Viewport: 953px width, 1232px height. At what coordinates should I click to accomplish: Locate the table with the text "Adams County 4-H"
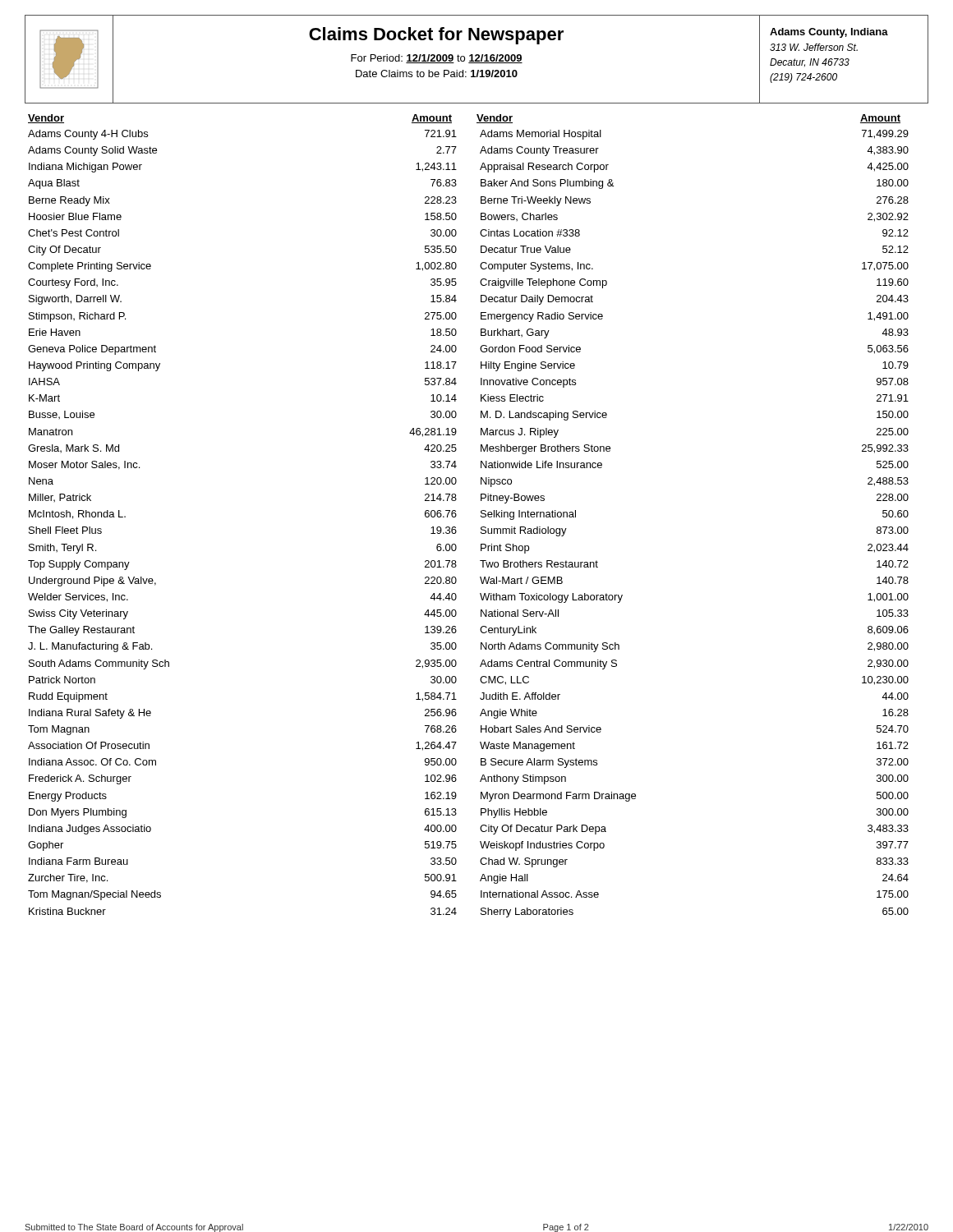476,523
